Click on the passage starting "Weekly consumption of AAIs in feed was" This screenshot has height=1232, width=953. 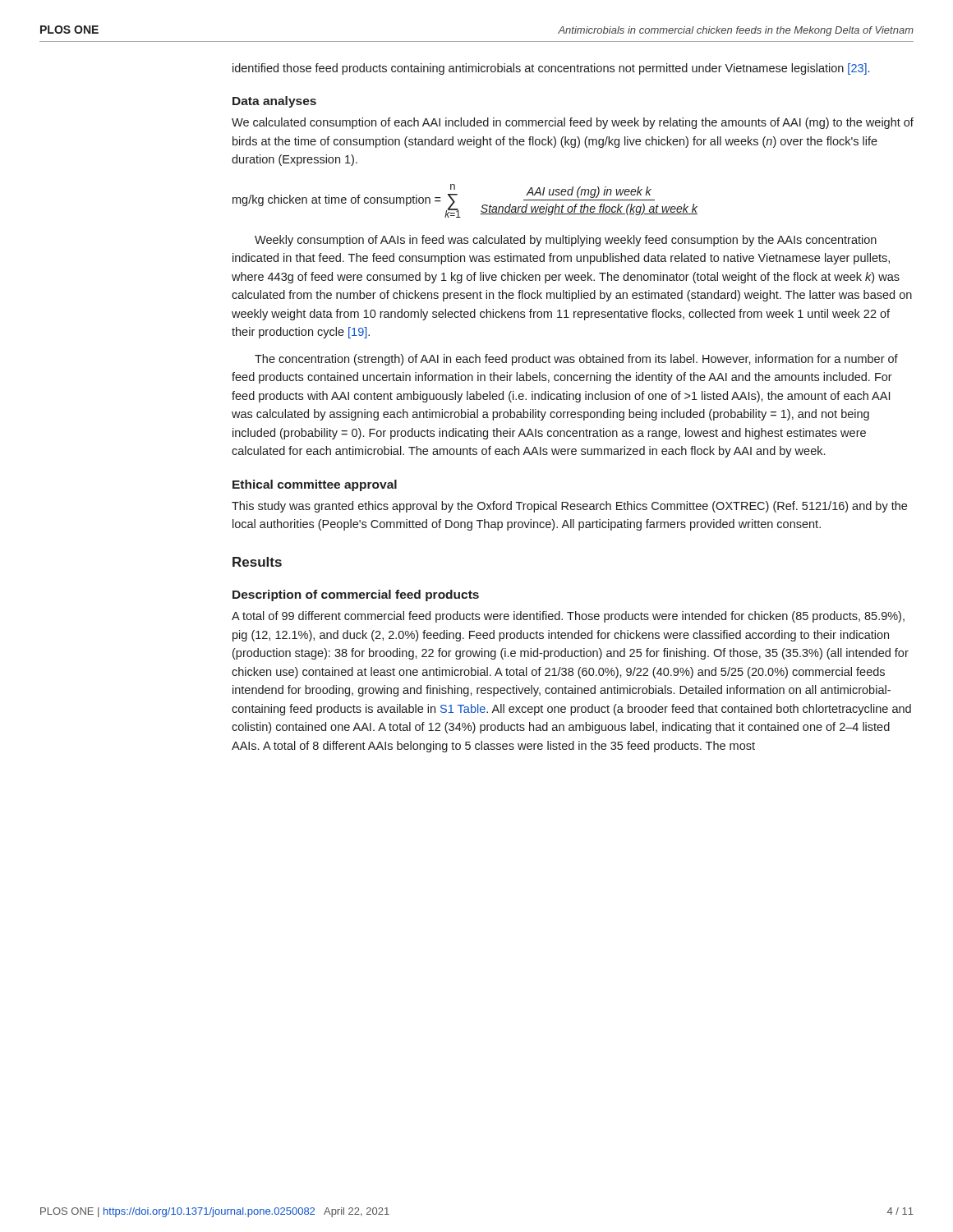click(x=572, y=286)
